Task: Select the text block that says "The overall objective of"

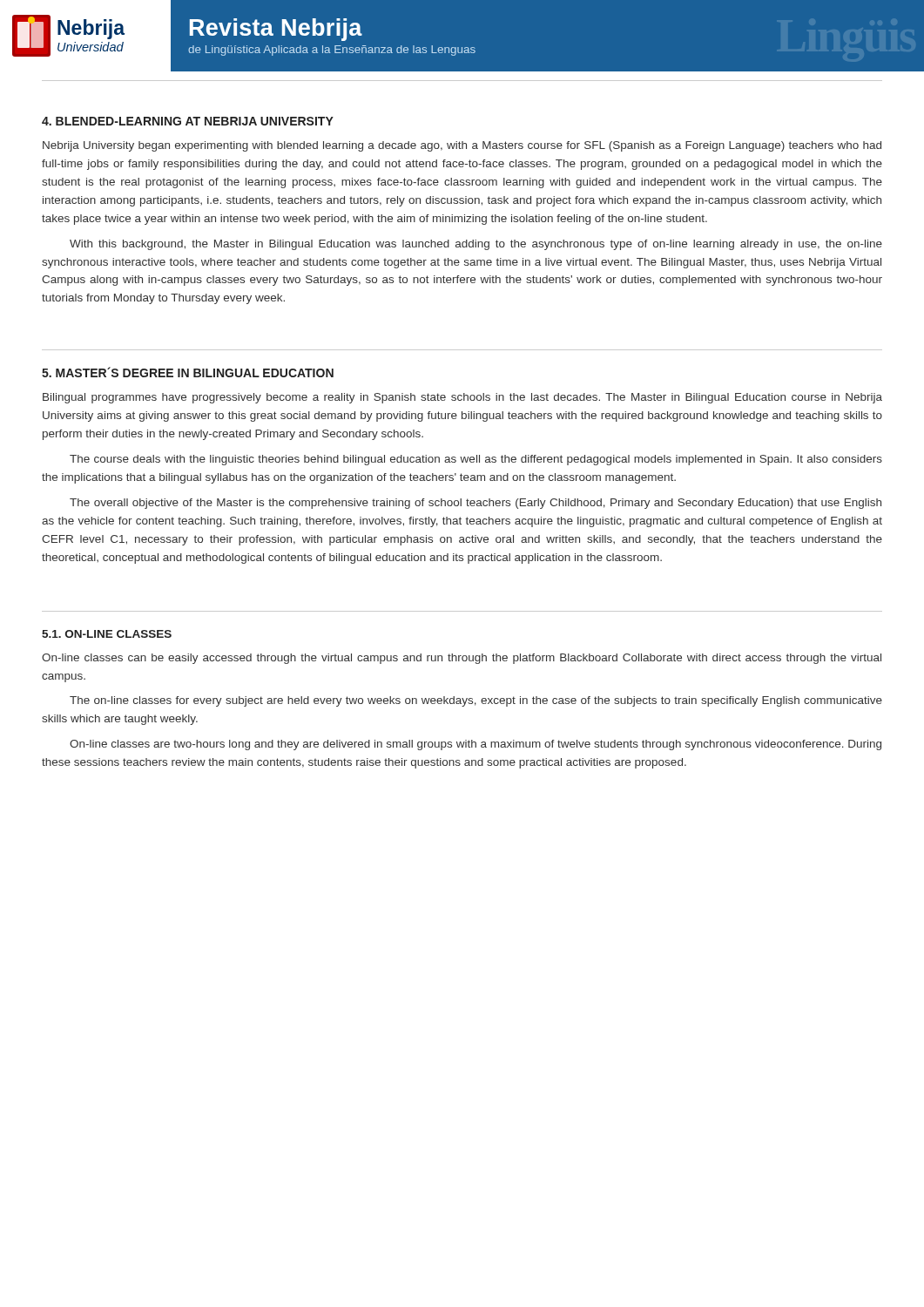Action: tap(462, 530)
